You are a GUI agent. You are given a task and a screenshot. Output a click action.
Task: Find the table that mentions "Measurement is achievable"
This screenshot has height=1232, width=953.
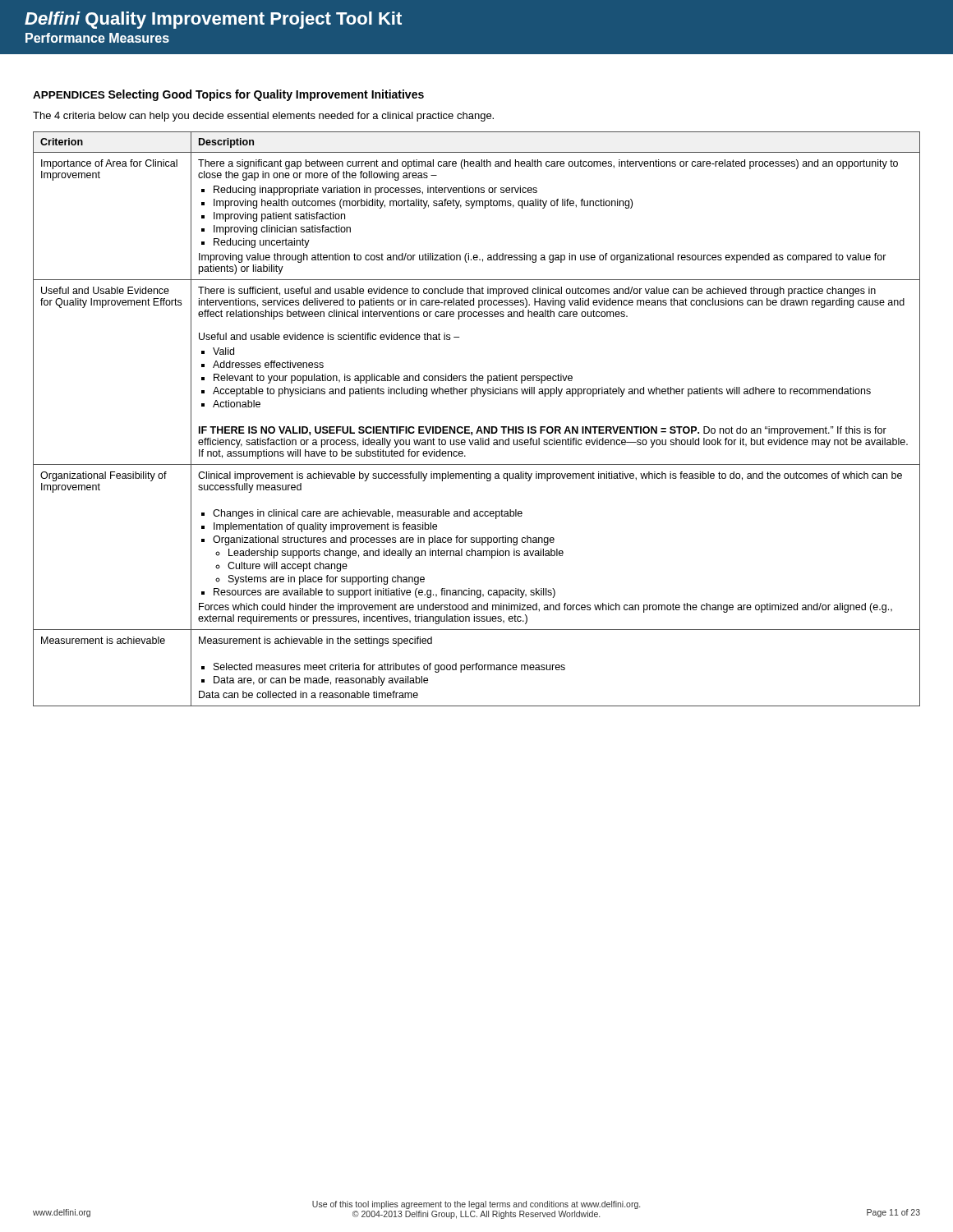(476, 419)
